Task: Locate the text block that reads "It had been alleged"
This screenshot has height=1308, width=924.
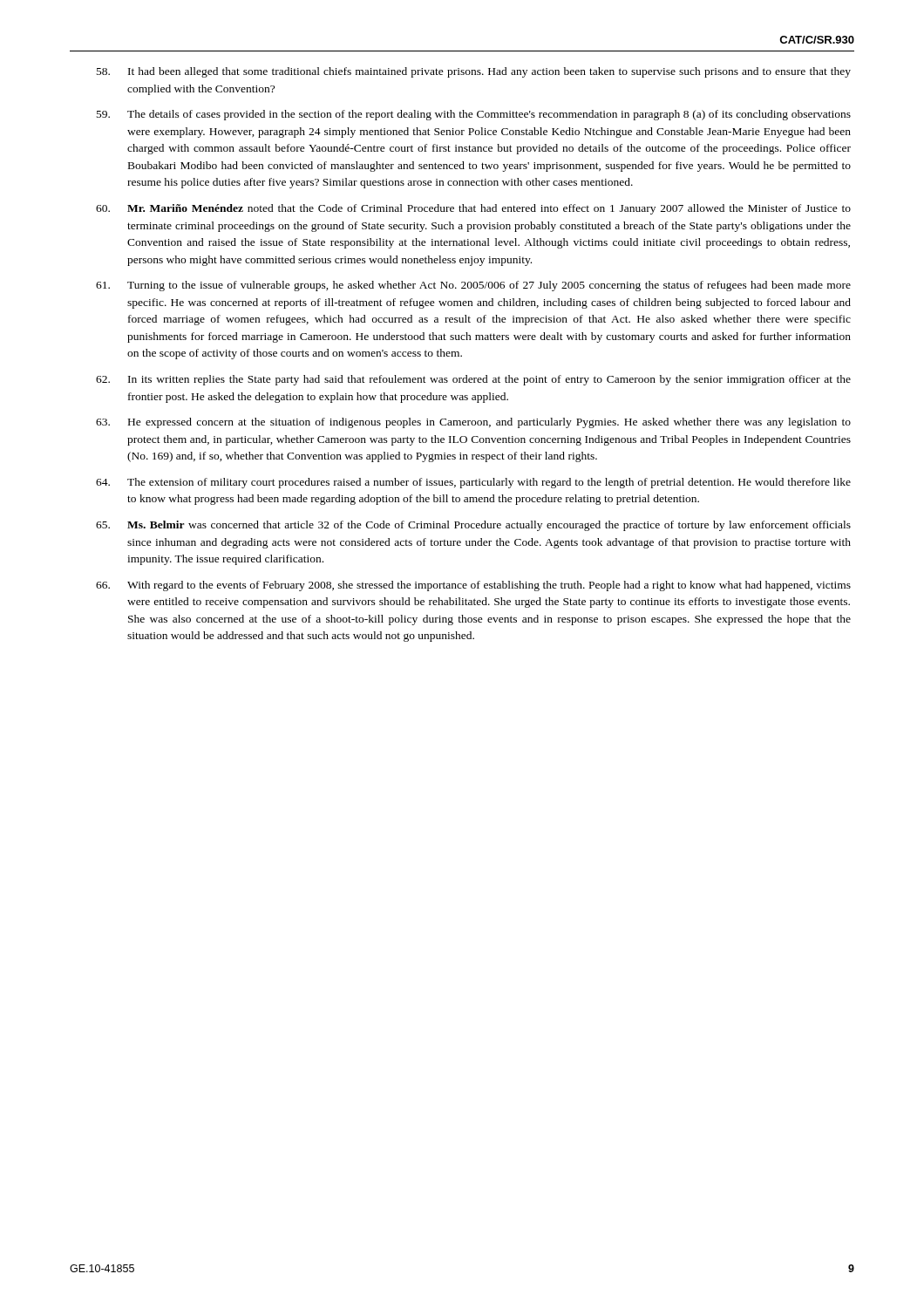Action: [473, 80]
